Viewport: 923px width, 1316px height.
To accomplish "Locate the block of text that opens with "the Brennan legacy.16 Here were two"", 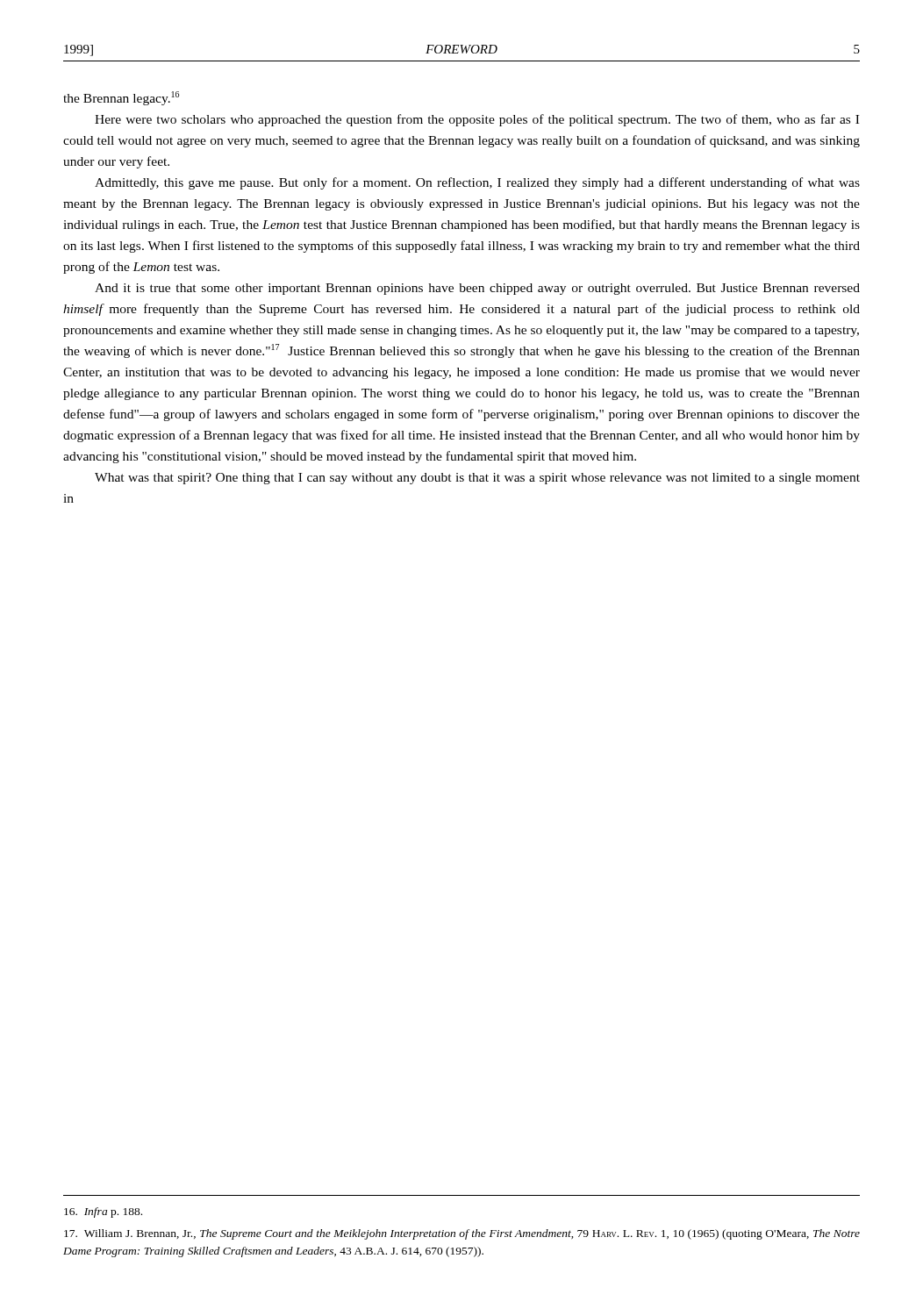I will click(462, 298).
